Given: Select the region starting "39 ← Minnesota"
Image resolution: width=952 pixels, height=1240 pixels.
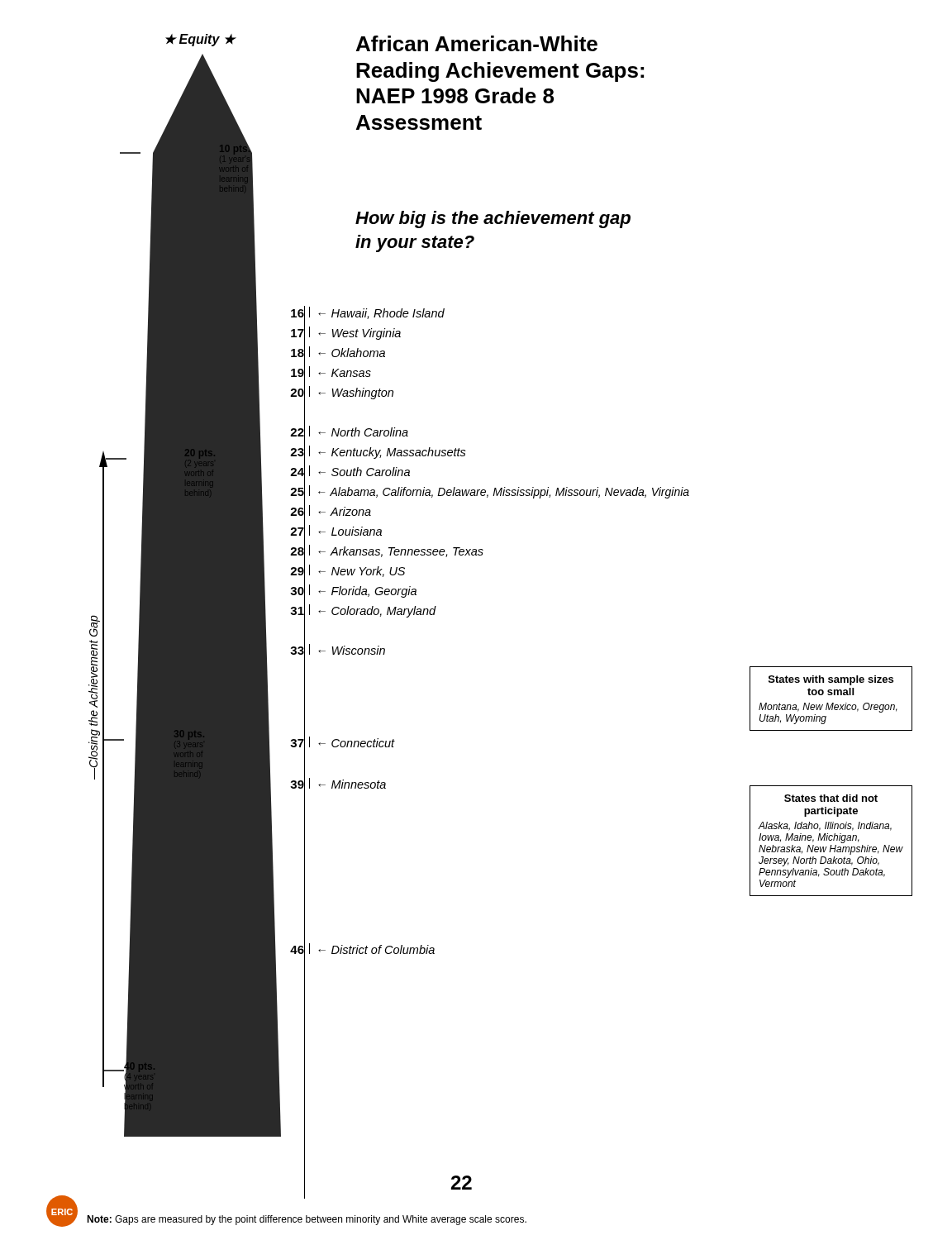Looking at the screenshot, I should pyautogui.click(x=330, y=784).
